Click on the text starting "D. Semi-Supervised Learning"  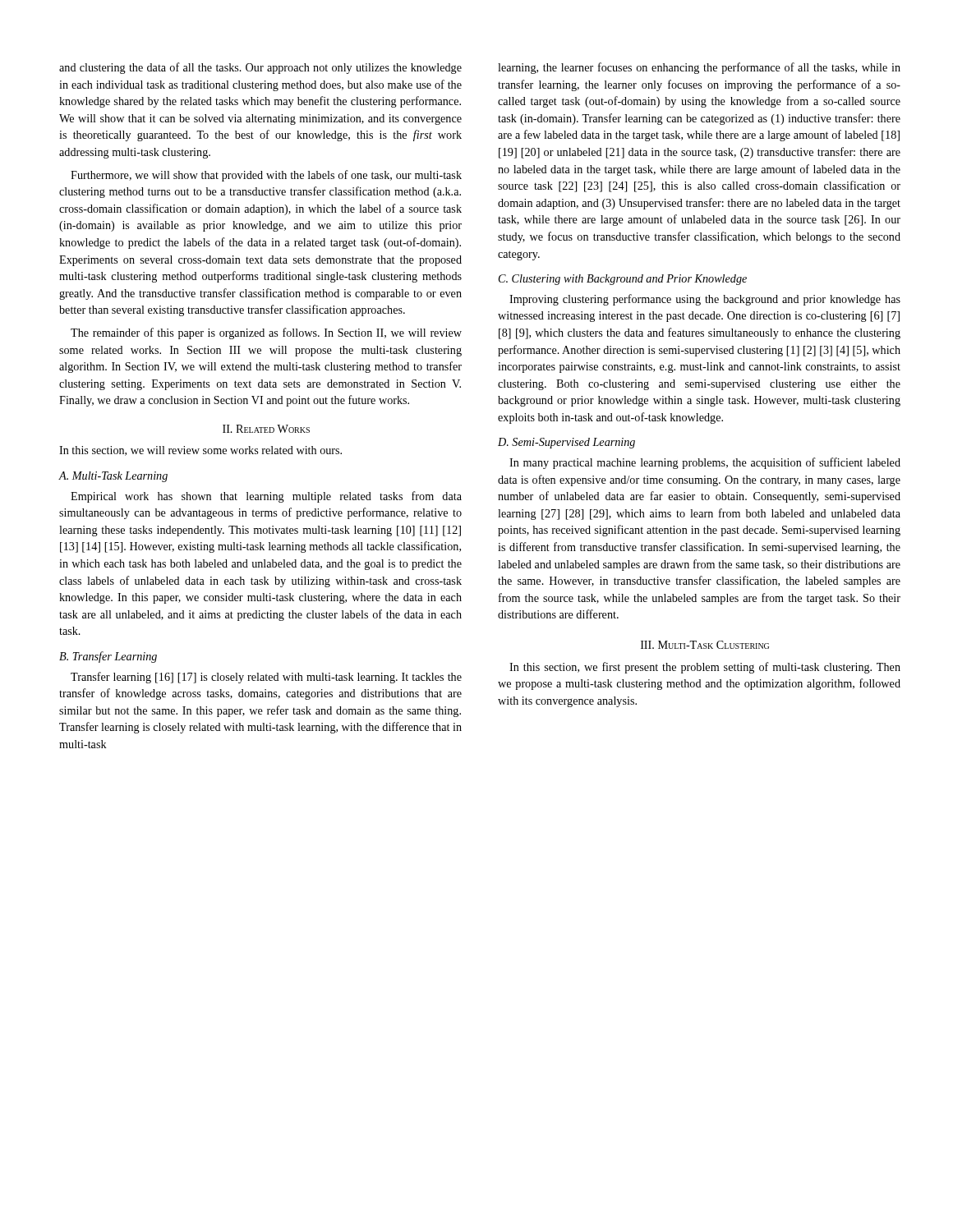(x=566, y=443)
